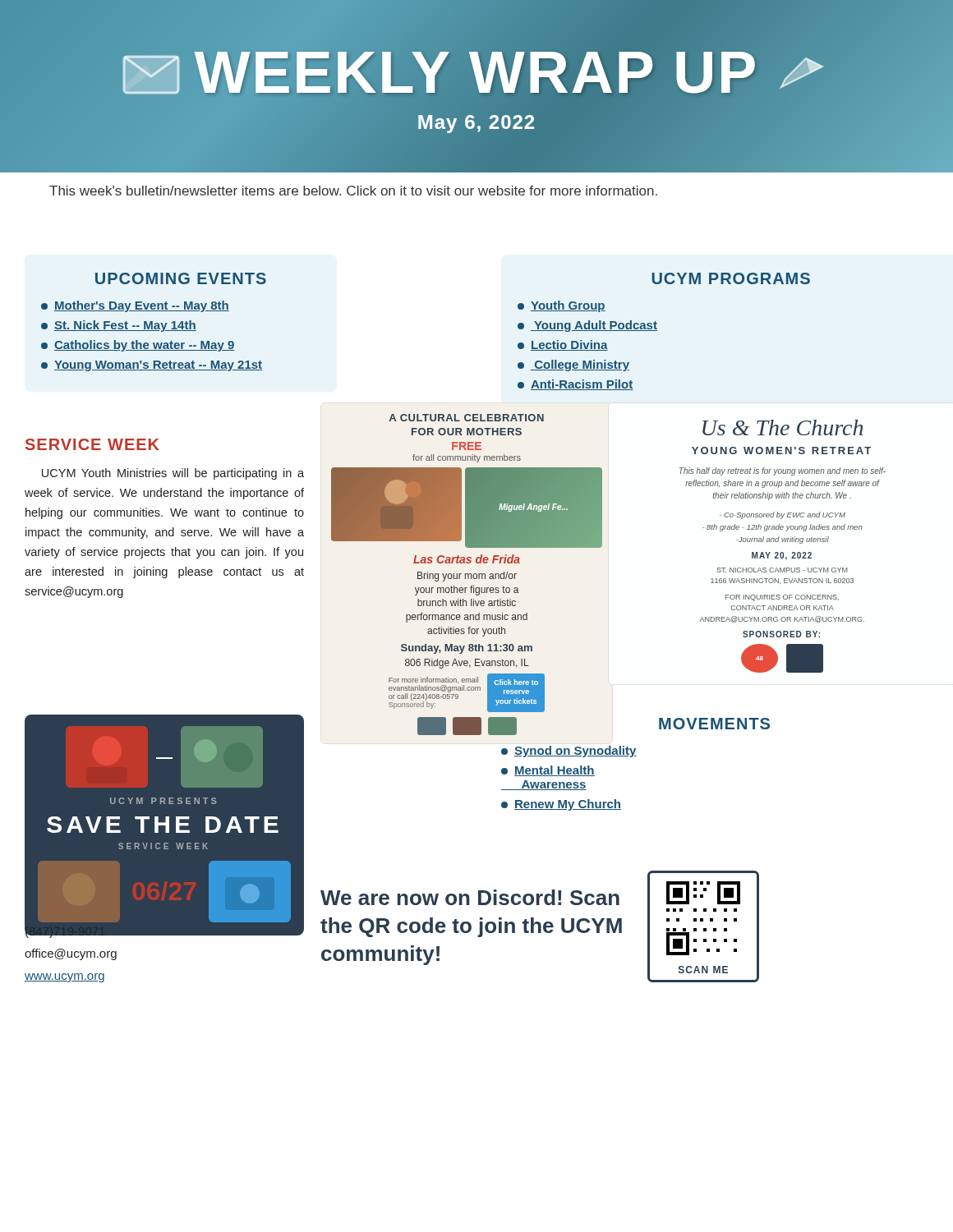This screenshot has height=1232, width=953.
Task: Point to the element starting "College Ministry"
Action: point(573,364)
